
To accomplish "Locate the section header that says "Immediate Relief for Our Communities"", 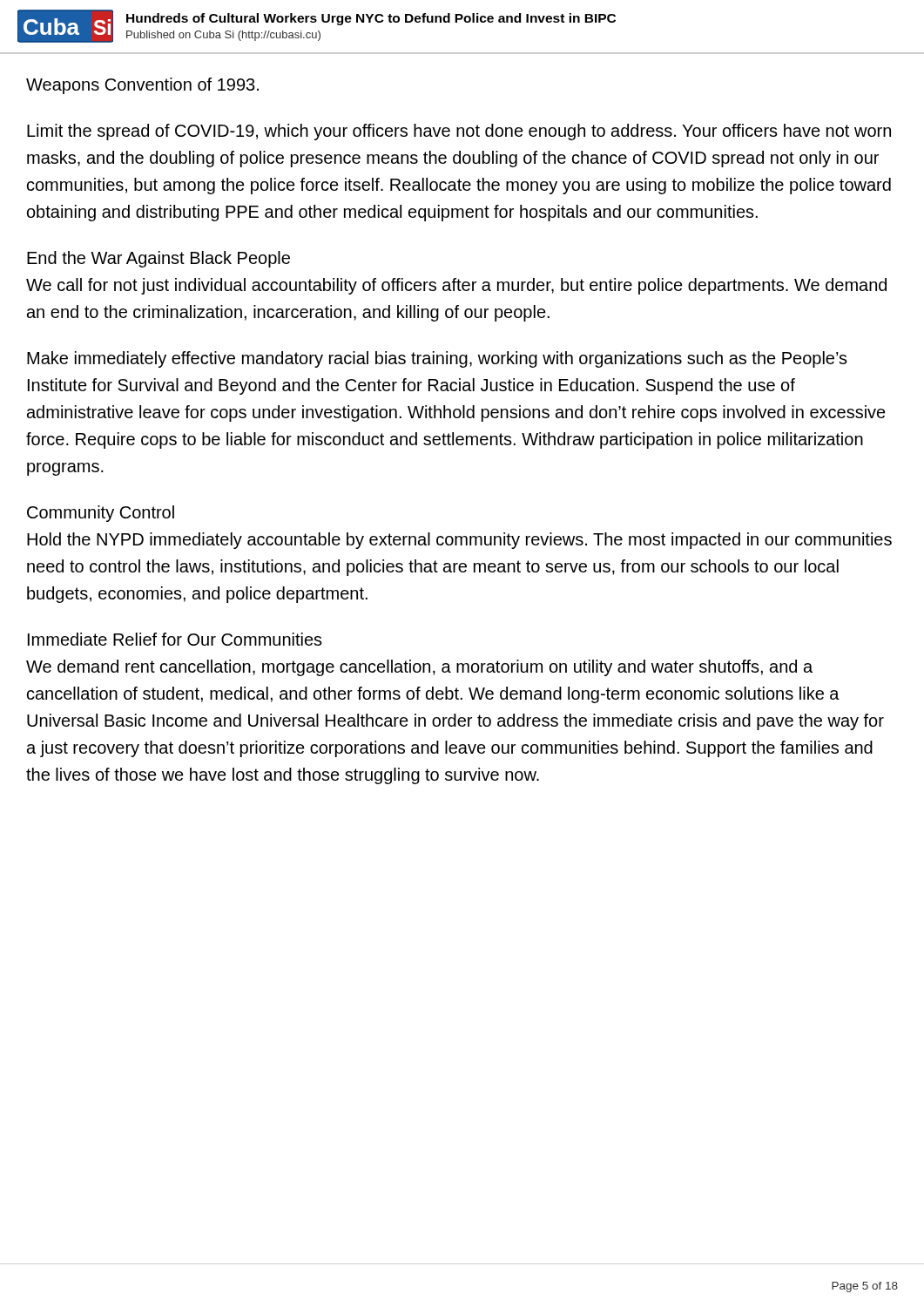I will pyautogui.click(x=174, y=640).
